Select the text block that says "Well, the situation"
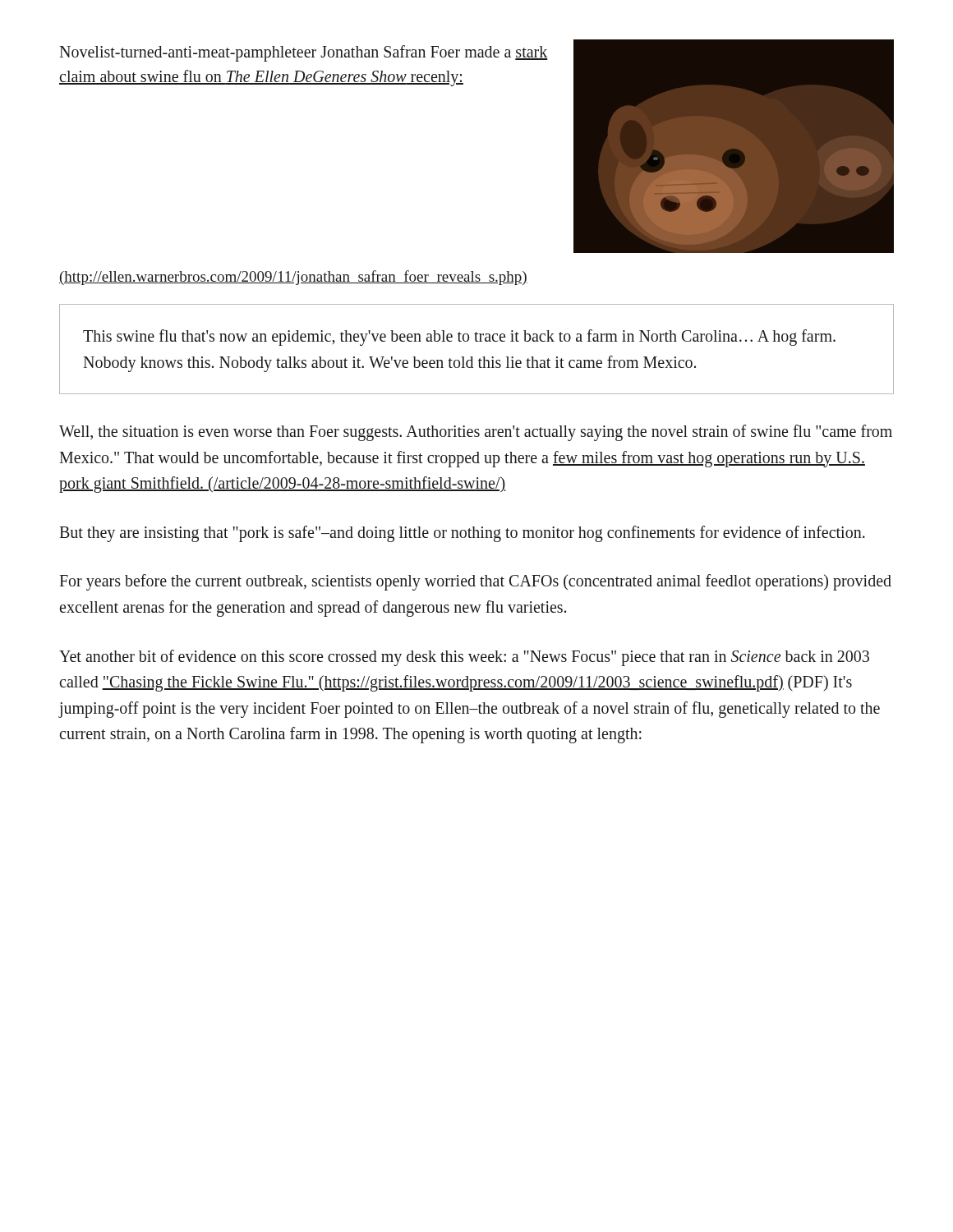Screen dimensions: 1232x953 click(476, 457)
